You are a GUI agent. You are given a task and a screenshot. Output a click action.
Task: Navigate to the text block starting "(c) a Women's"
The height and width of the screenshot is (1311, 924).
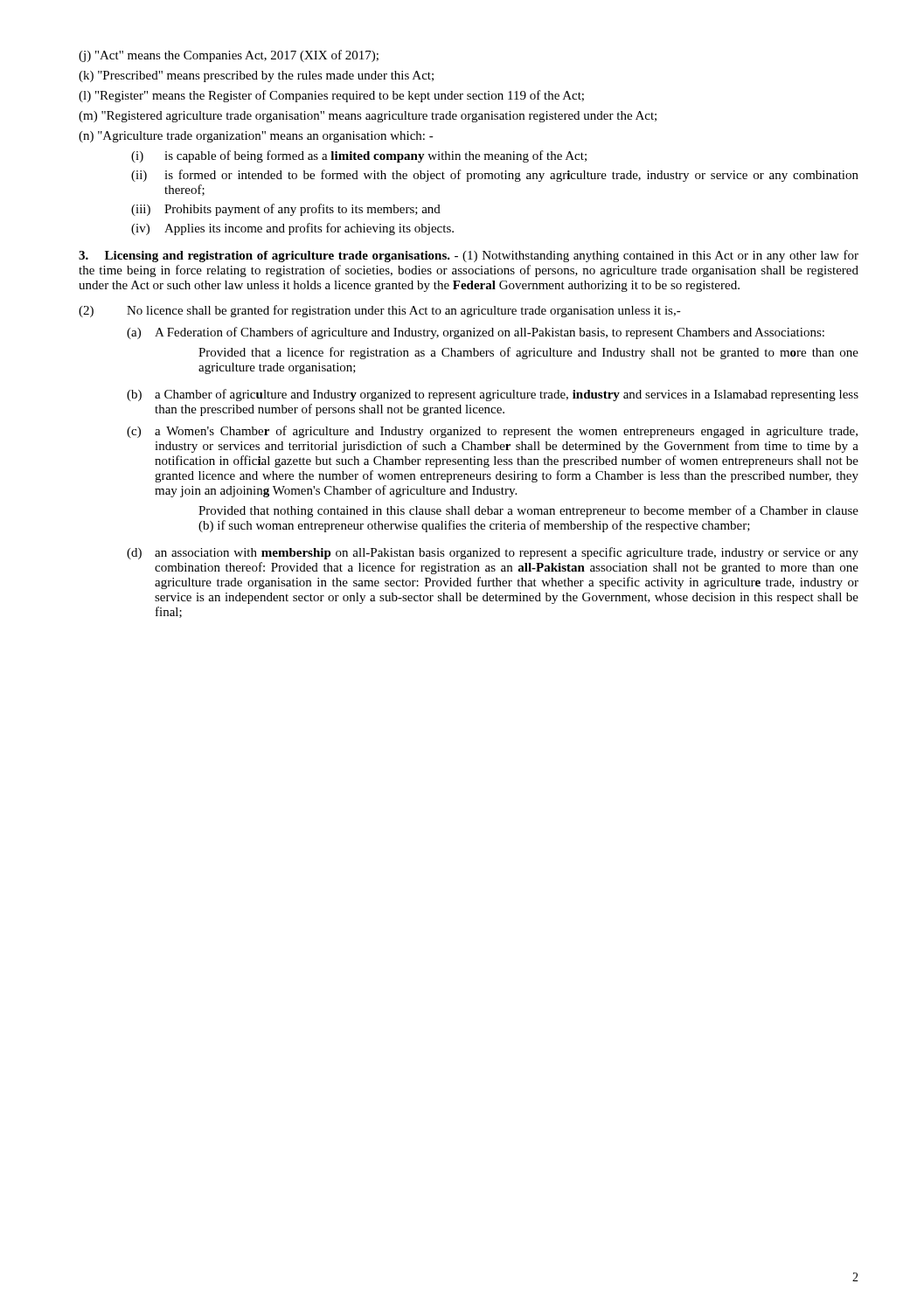493,481
